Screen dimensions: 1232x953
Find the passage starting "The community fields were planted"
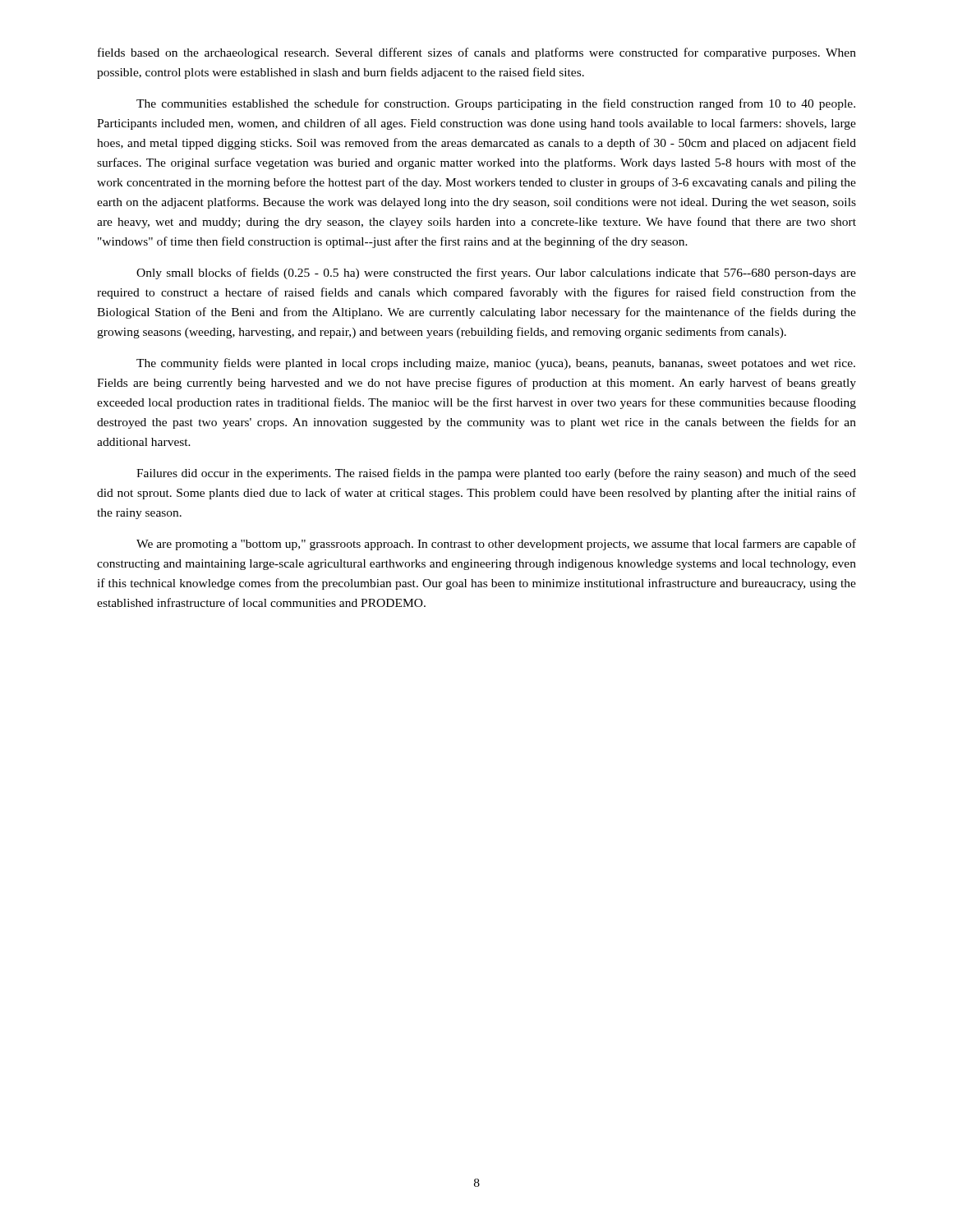(x=476, y=403)
